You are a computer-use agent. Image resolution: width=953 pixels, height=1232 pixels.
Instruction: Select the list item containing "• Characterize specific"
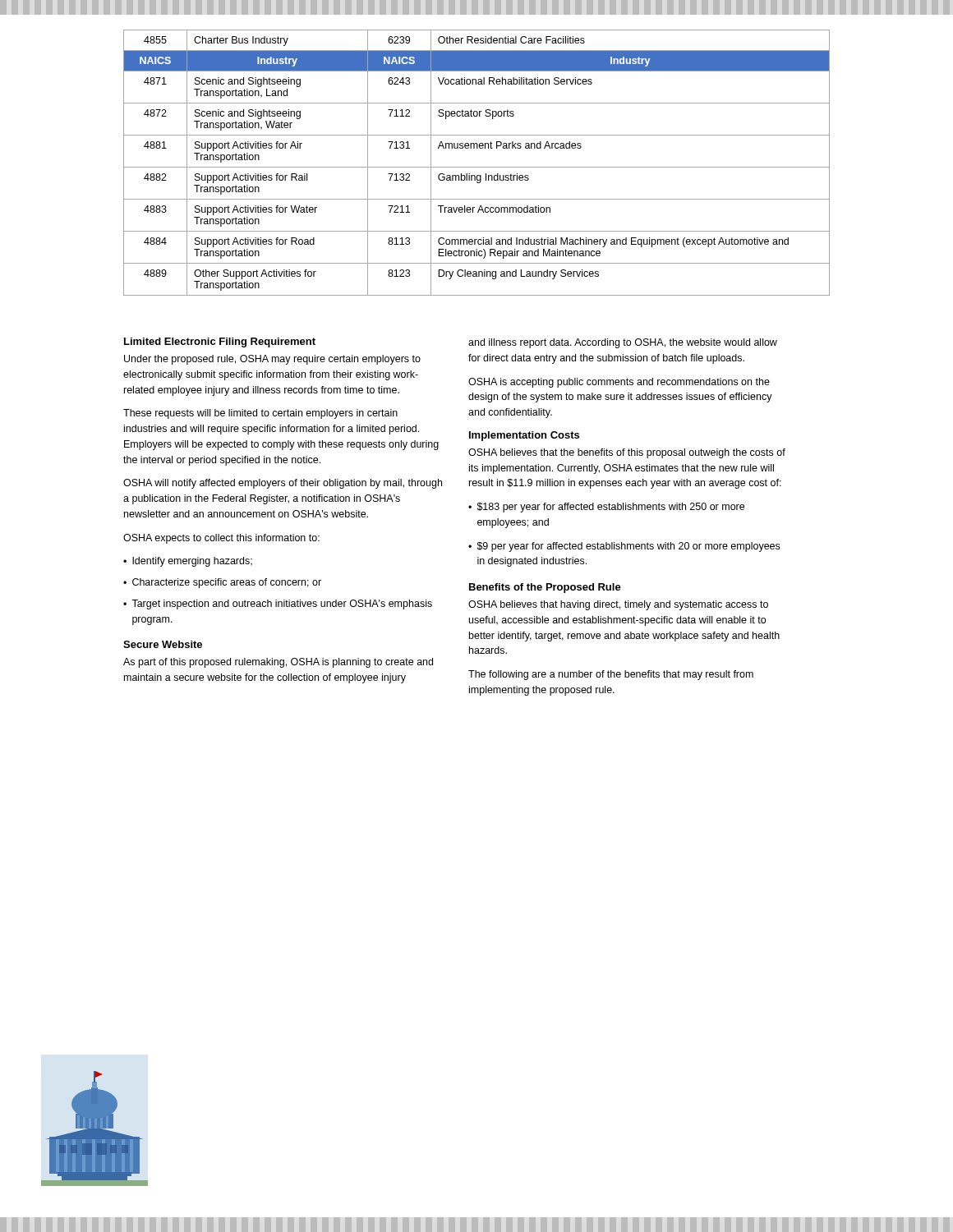point(222,583)
